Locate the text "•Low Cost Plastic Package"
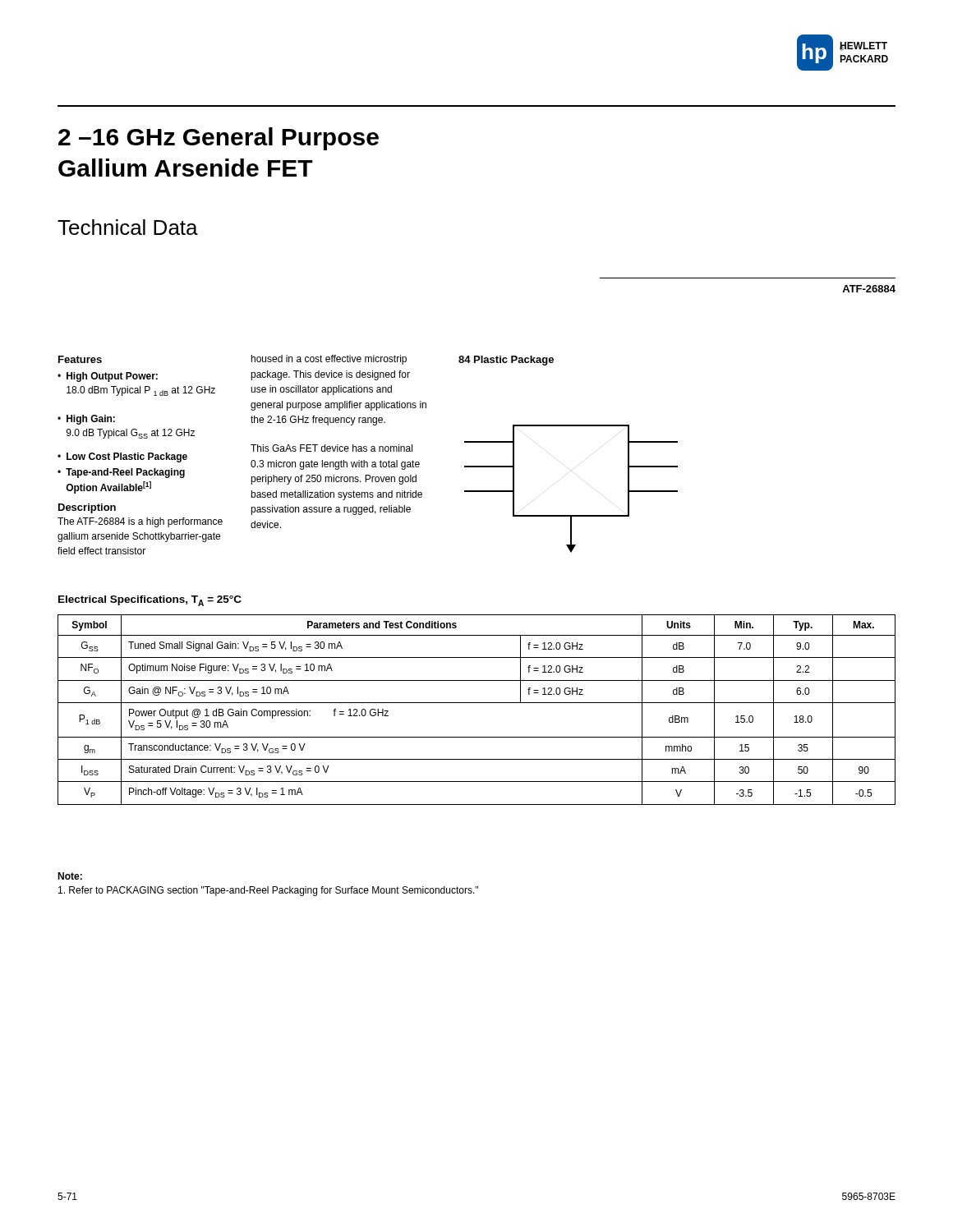 144,457
